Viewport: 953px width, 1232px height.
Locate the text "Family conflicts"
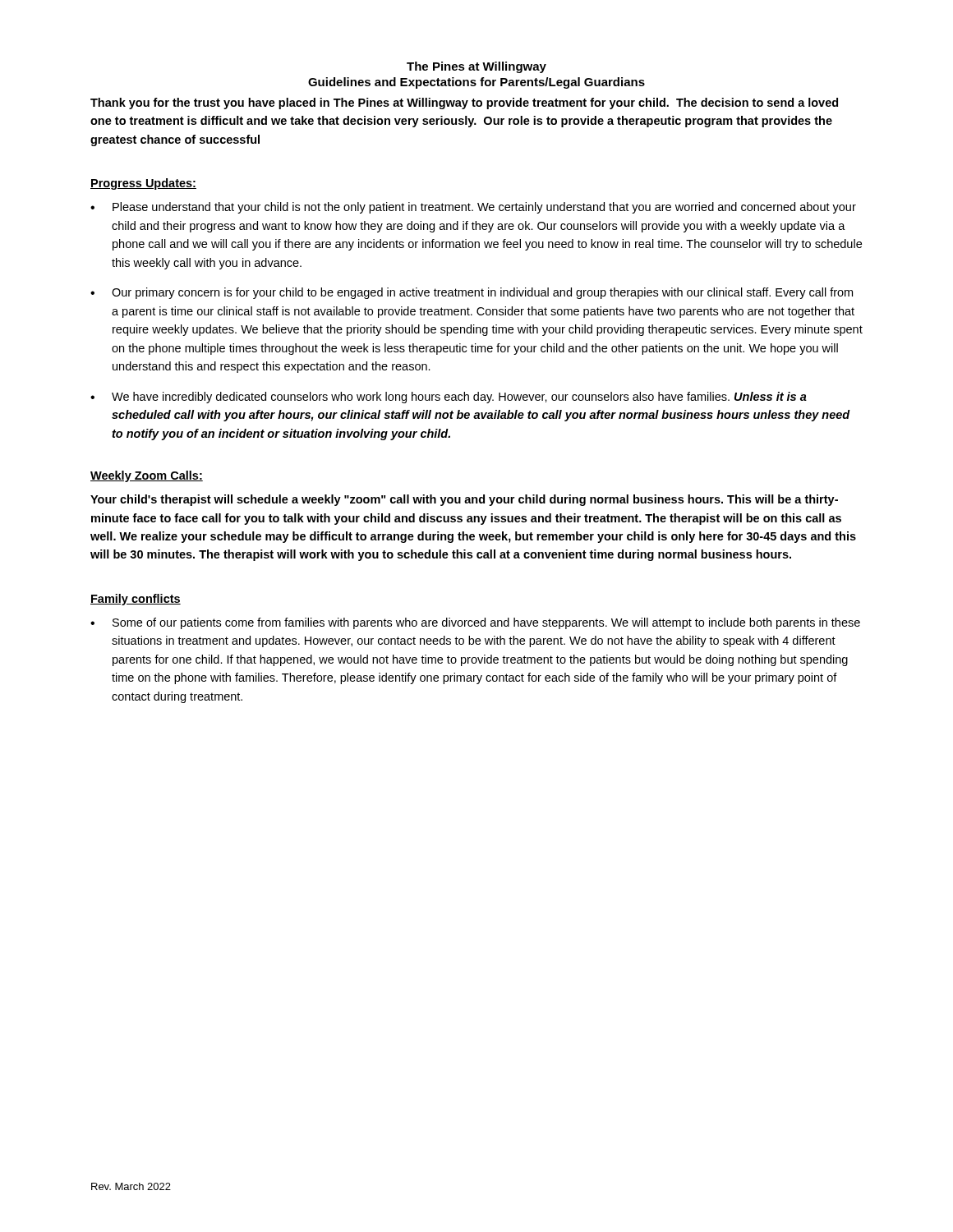(x=135, y=599)
